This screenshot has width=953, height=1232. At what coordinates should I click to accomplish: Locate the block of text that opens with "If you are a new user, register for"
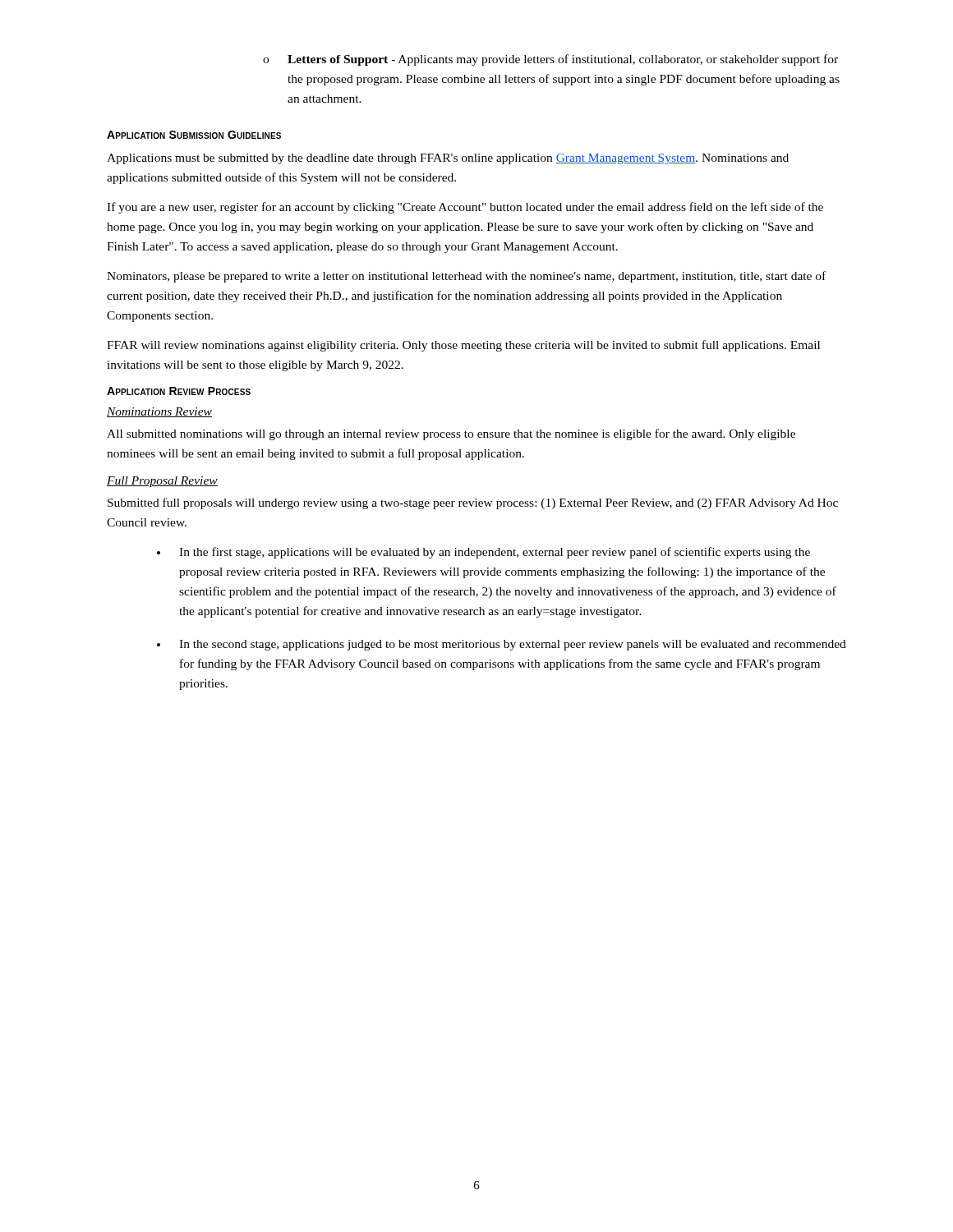pyautogui.click(x=476, y=227)
